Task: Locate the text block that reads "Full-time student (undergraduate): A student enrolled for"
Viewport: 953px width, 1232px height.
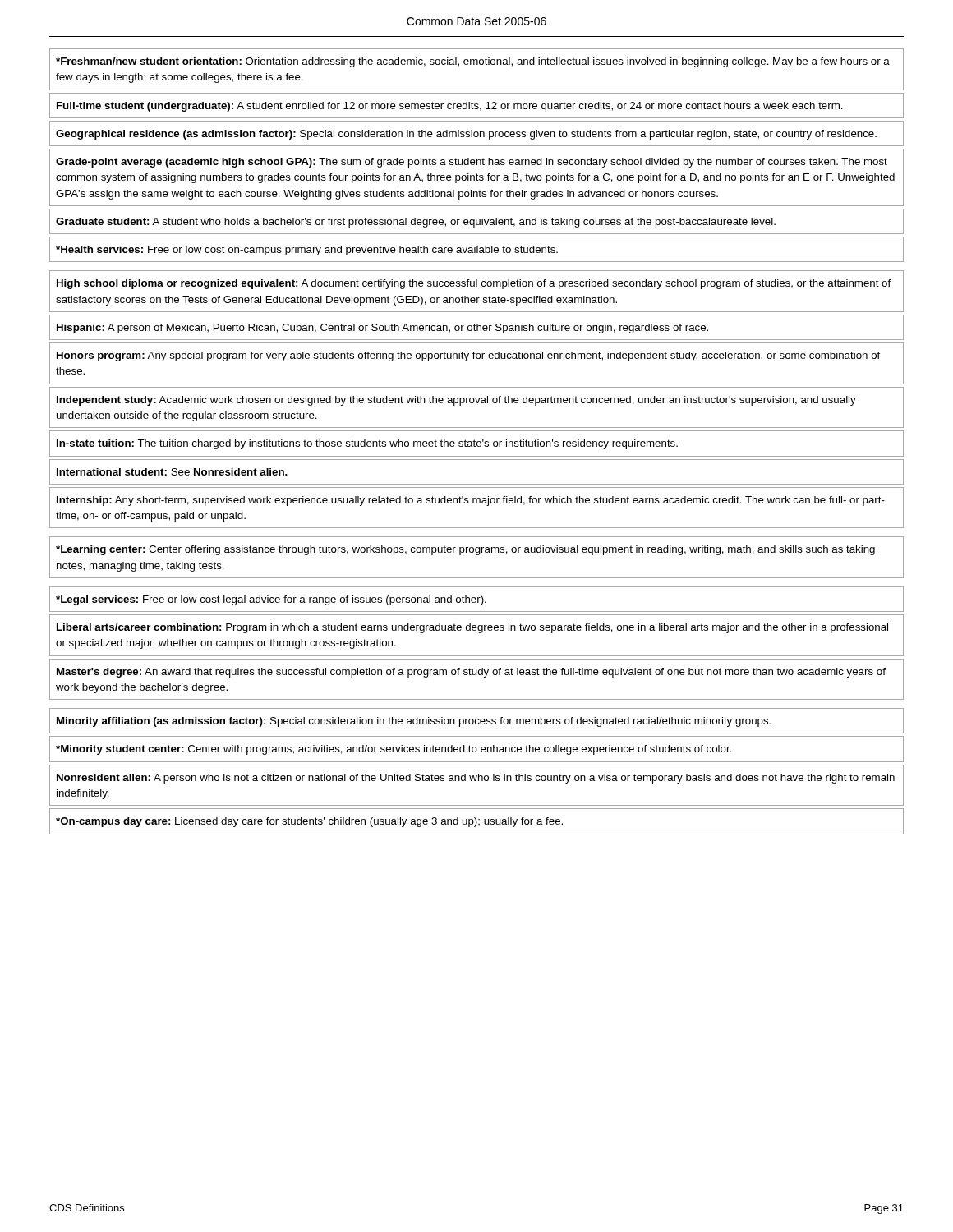Action: tap(450, 105)
